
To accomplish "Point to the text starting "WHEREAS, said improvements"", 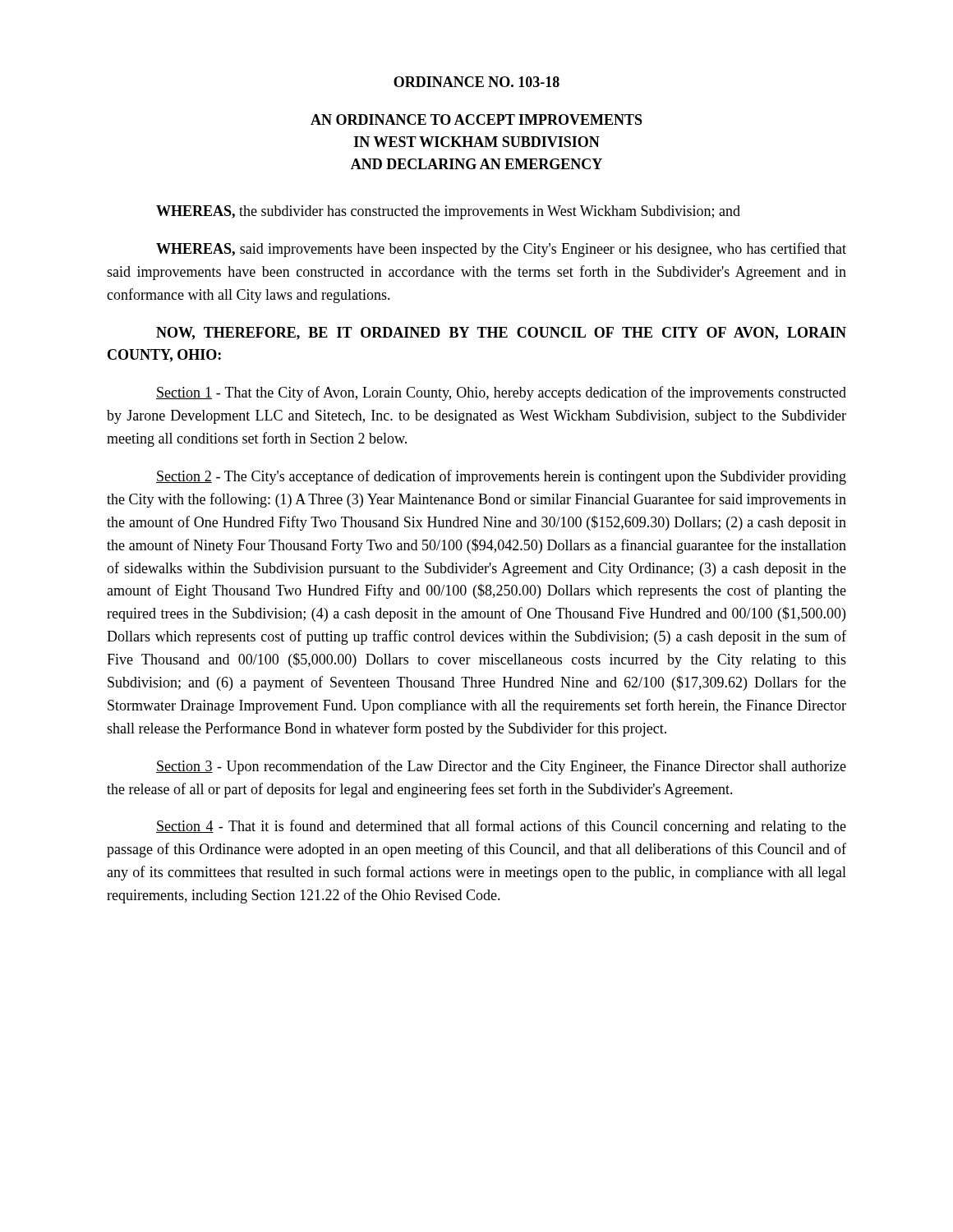I will pyautogui.click(x=476, y=272).
